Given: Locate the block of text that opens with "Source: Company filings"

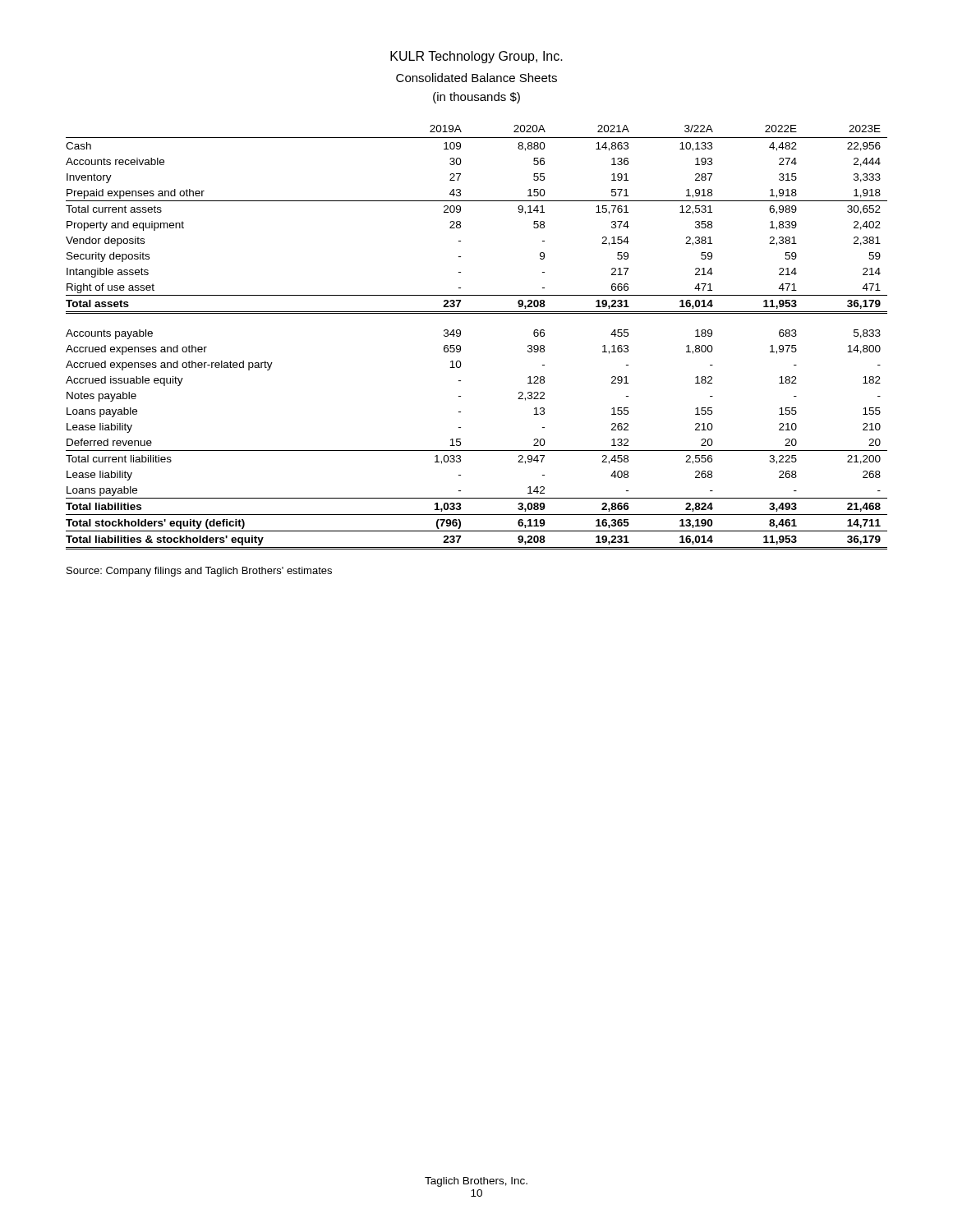Looking at the screenshot, I should coord(199,570).
